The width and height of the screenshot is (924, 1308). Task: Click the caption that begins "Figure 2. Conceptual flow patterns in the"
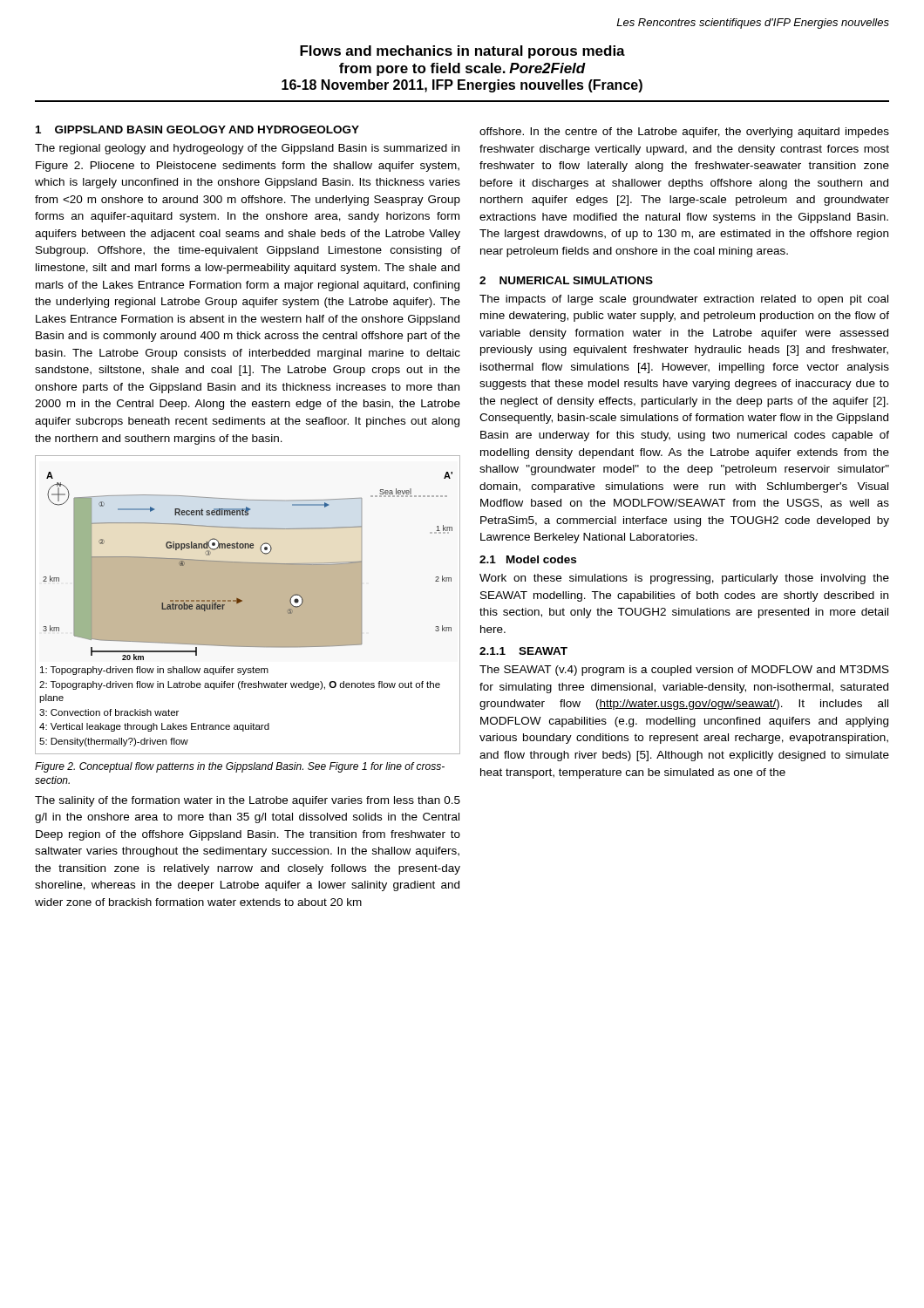coord(240,774)
